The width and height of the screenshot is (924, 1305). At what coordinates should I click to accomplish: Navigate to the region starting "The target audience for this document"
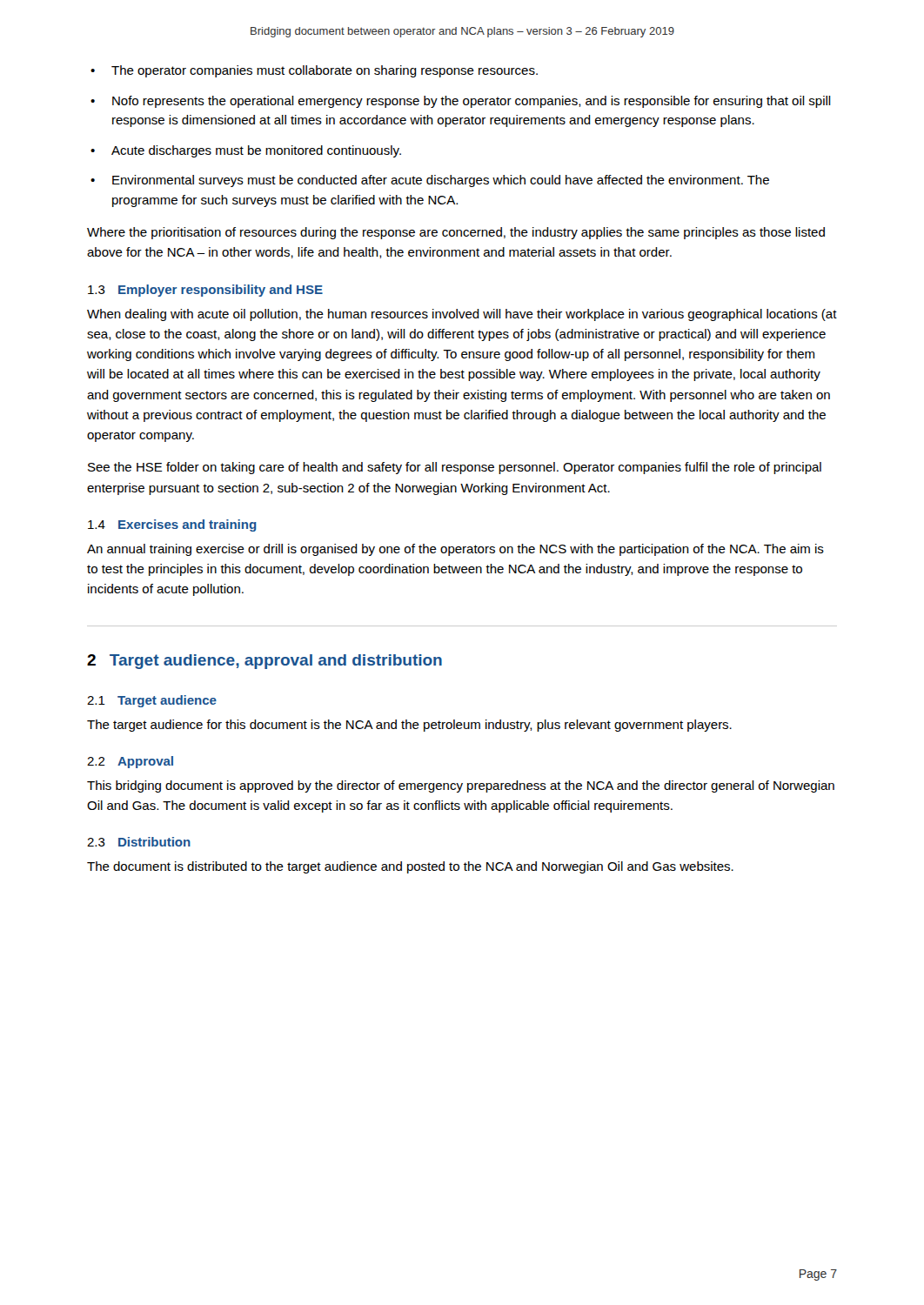[410, 724]
